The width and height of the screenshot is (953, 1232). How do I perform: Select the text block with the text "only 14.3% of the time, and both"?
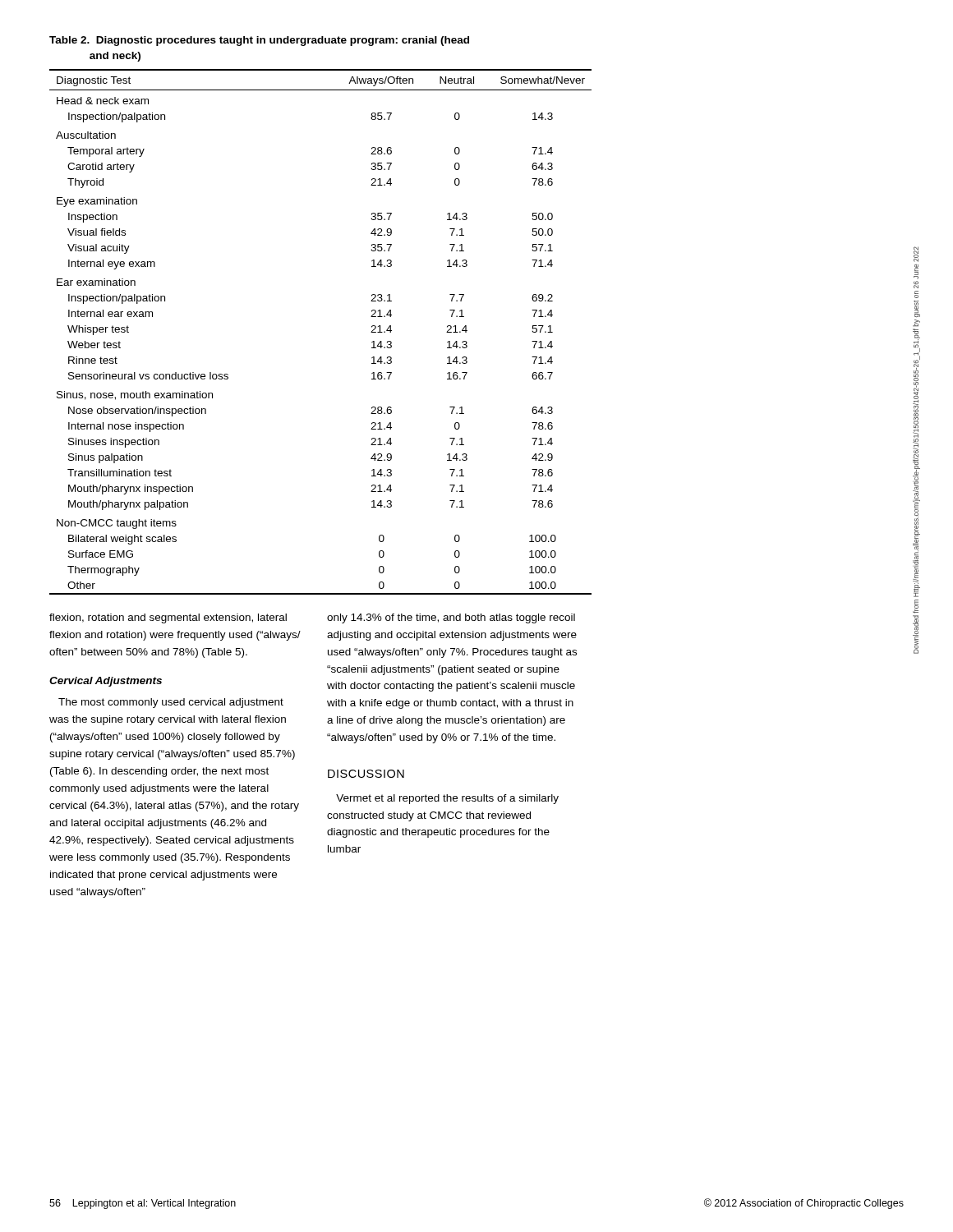[452, 677]
